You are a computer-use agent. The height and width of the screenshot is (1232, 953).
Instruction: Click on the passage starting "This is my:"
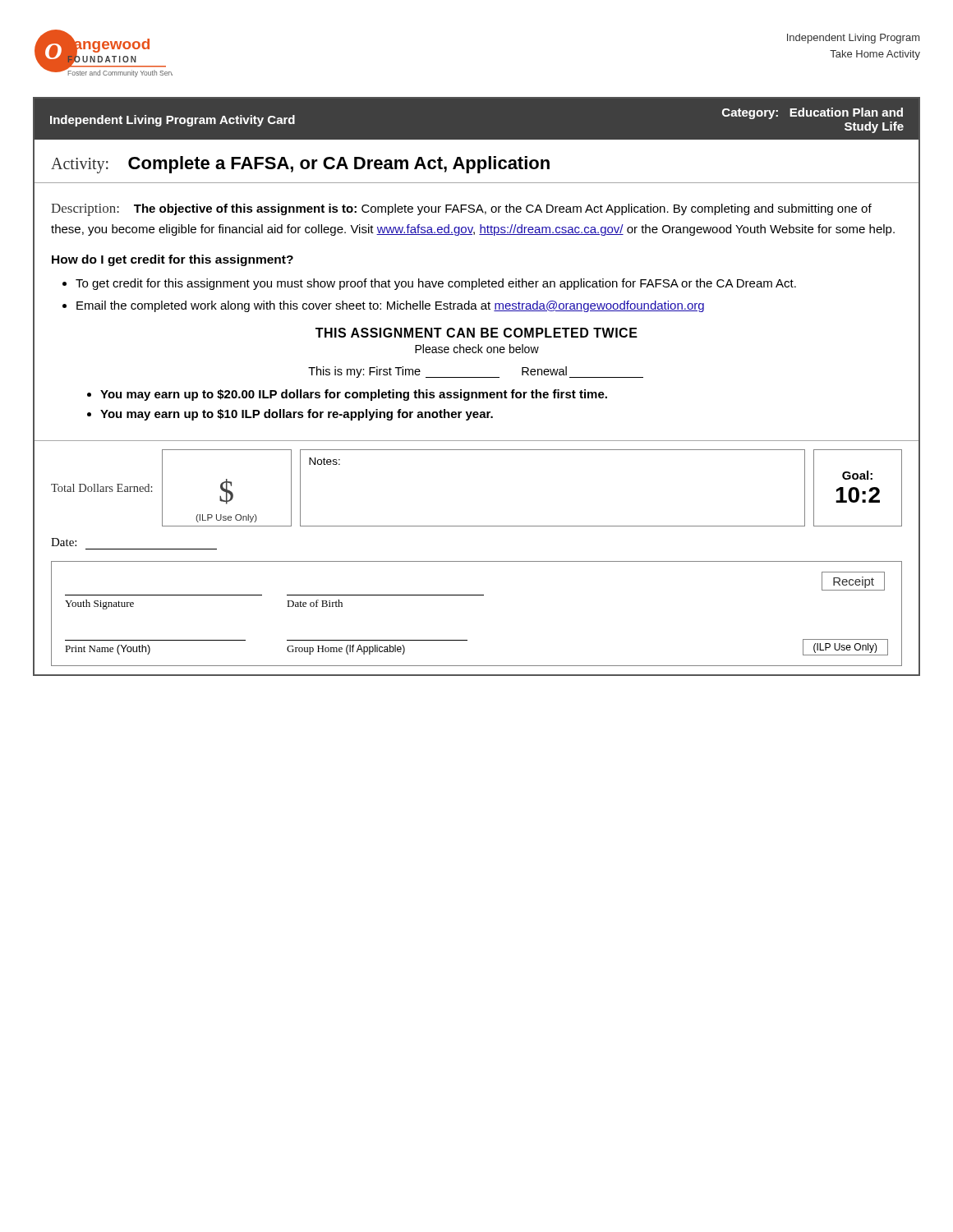click(x=476, y=371)
